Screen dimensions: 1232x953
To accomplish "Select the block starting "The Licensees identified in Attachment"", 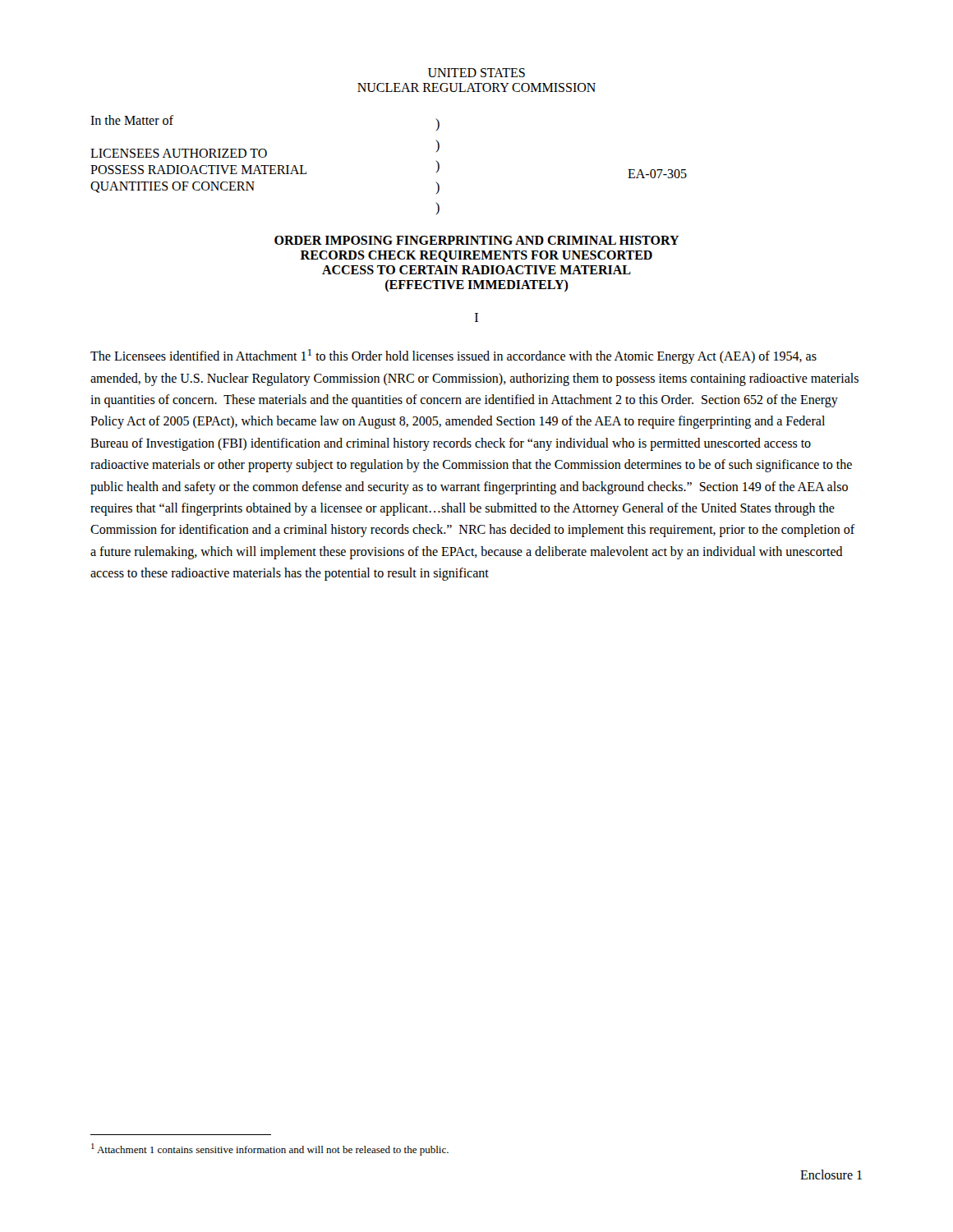I will (476, 464).
